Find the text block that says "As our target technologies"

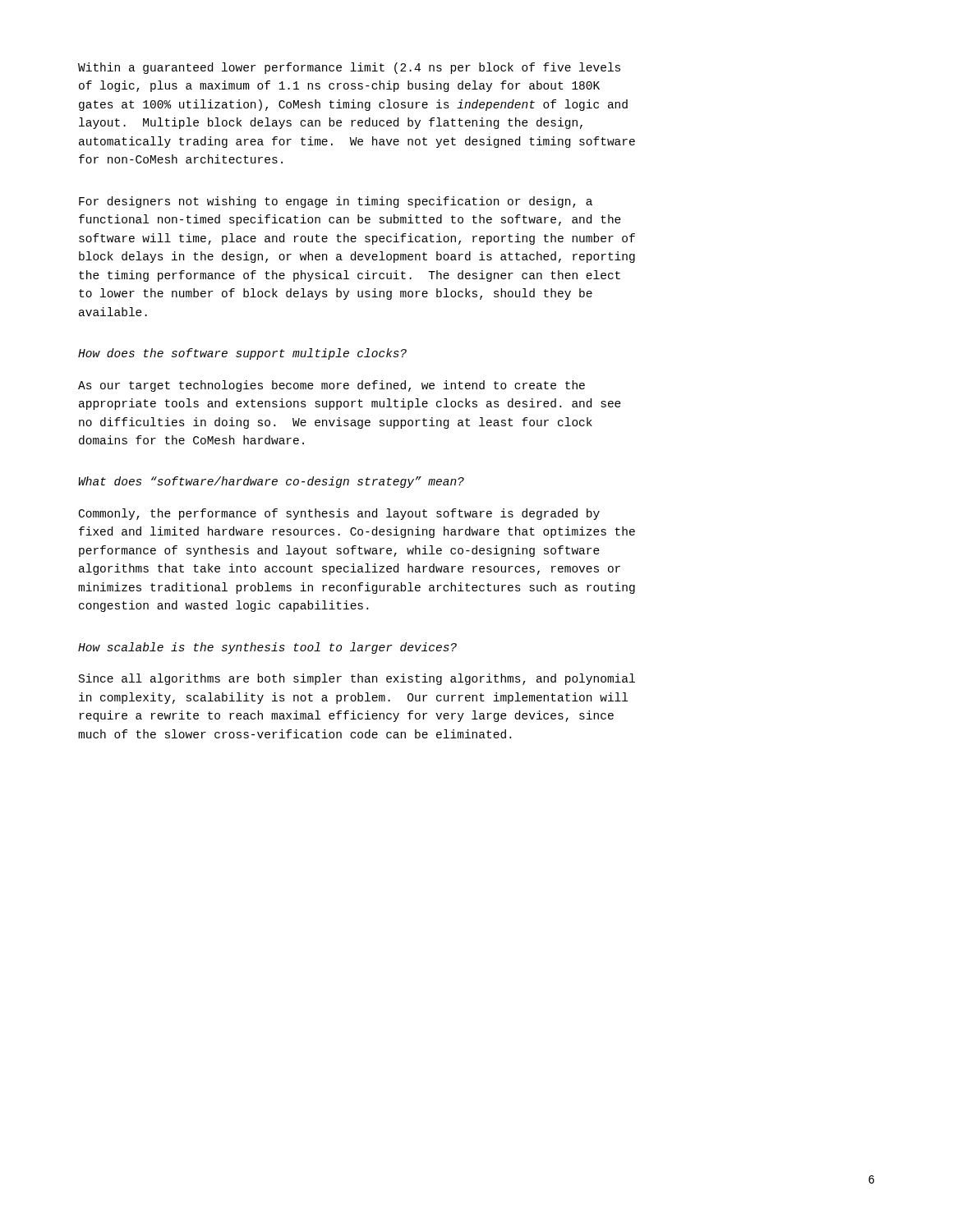350,413
